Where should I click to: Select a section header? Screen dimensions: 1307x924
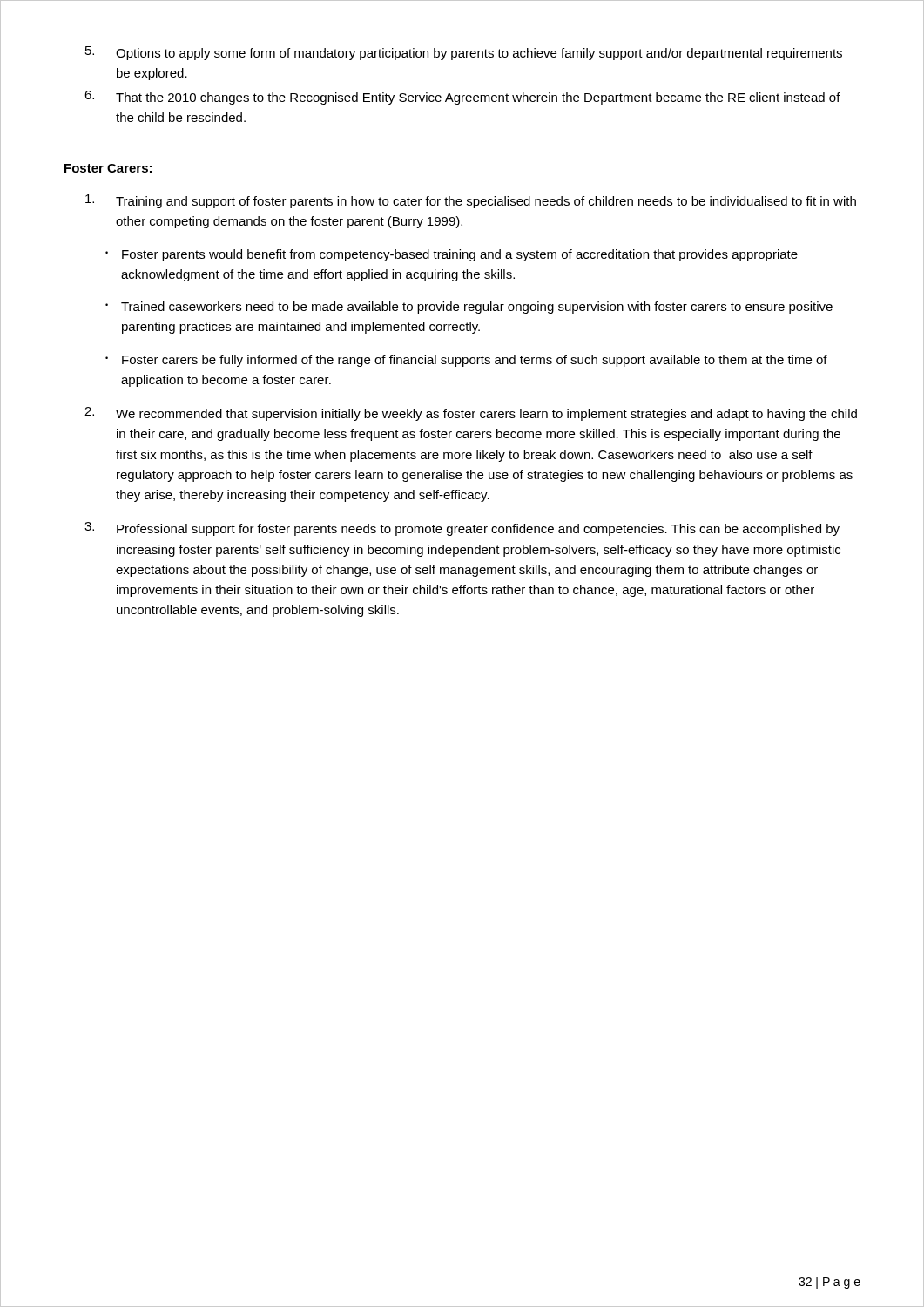pos(108,168)
